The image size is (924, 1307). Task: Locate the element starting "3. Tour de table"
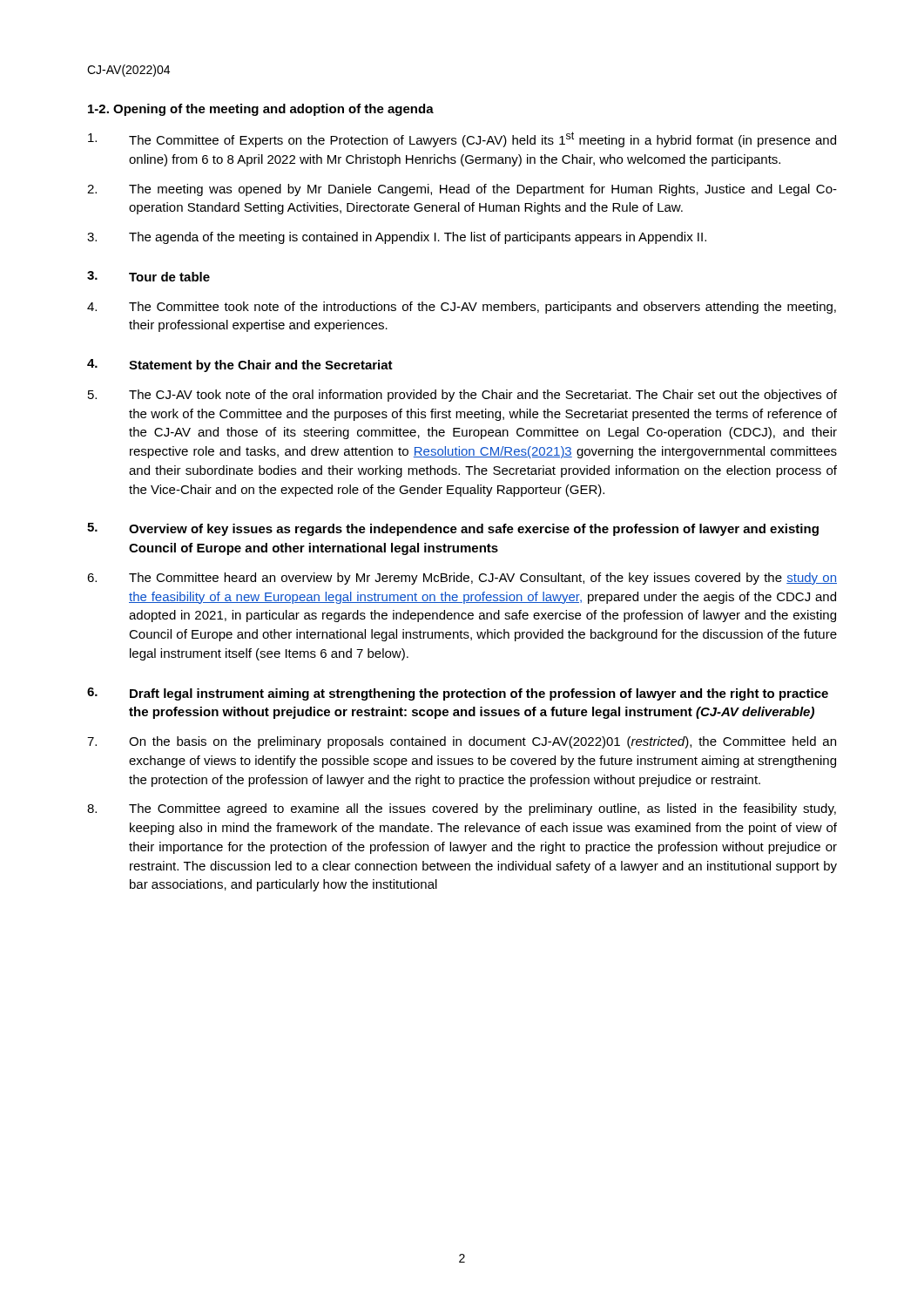(x=148, y=276)
